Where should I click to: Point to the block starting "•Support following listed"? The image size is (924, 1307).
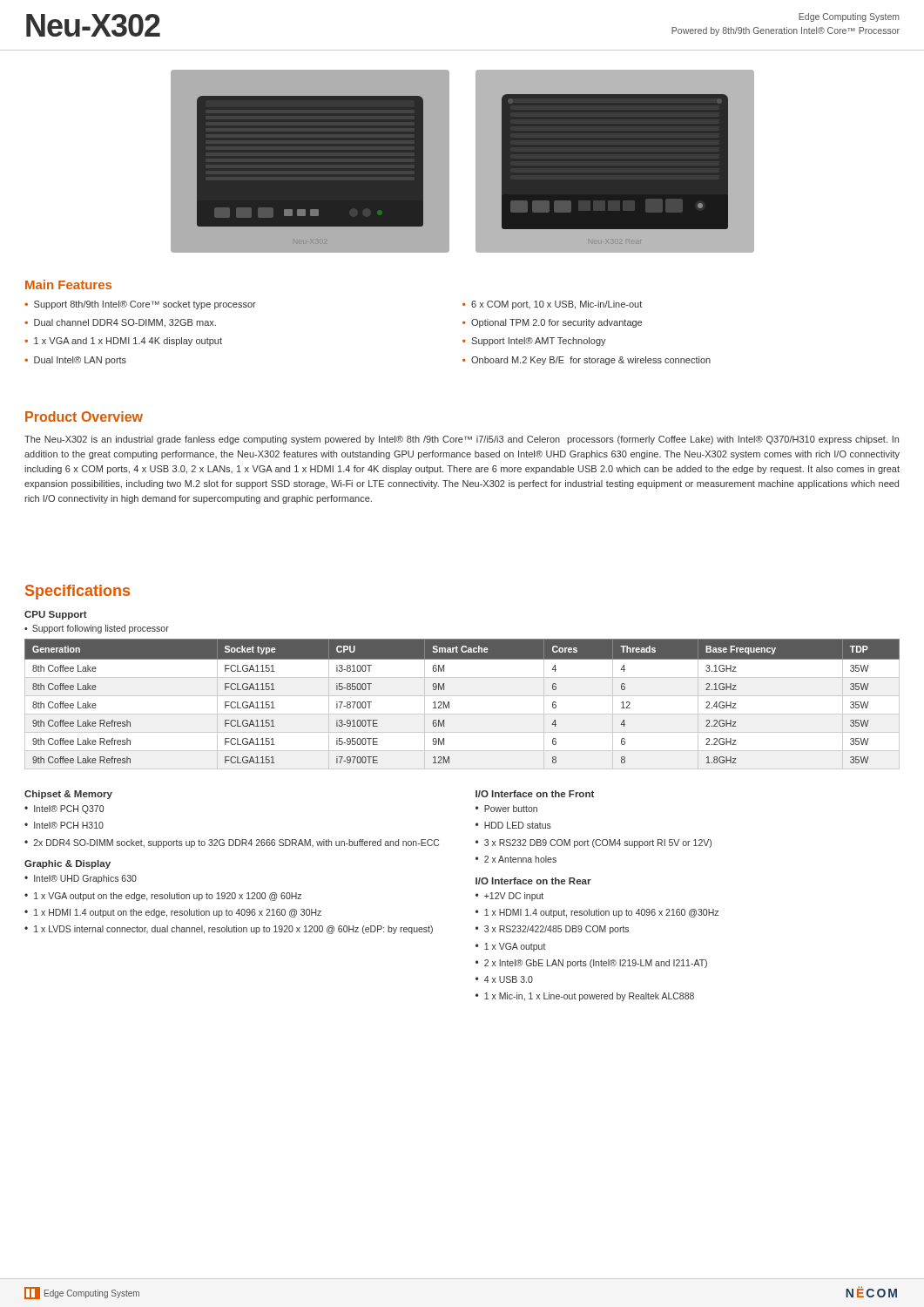[x=97, y=628]
